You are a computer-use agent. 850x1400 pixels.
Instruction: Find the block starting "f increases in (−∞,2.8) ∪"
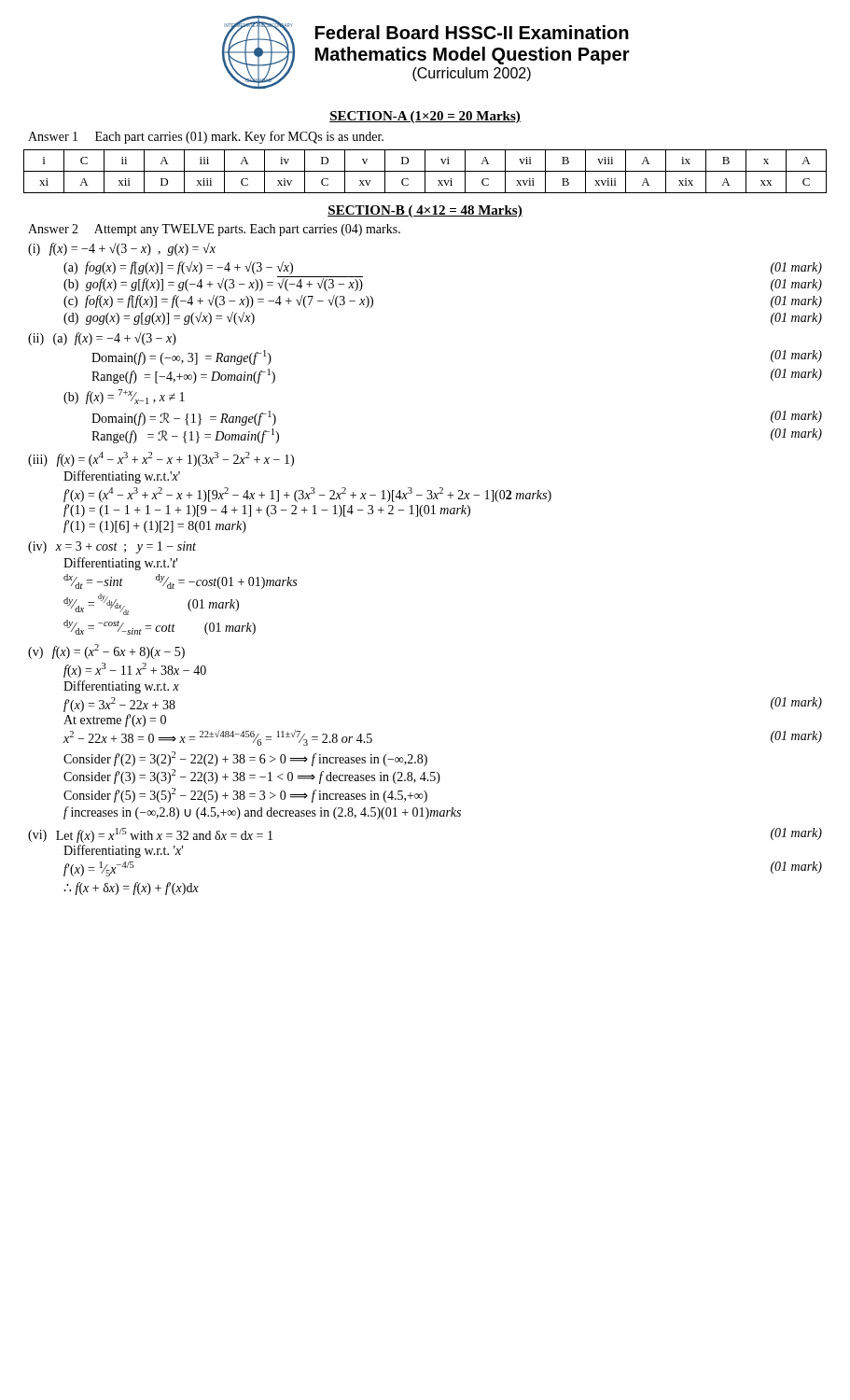[262, 812]
